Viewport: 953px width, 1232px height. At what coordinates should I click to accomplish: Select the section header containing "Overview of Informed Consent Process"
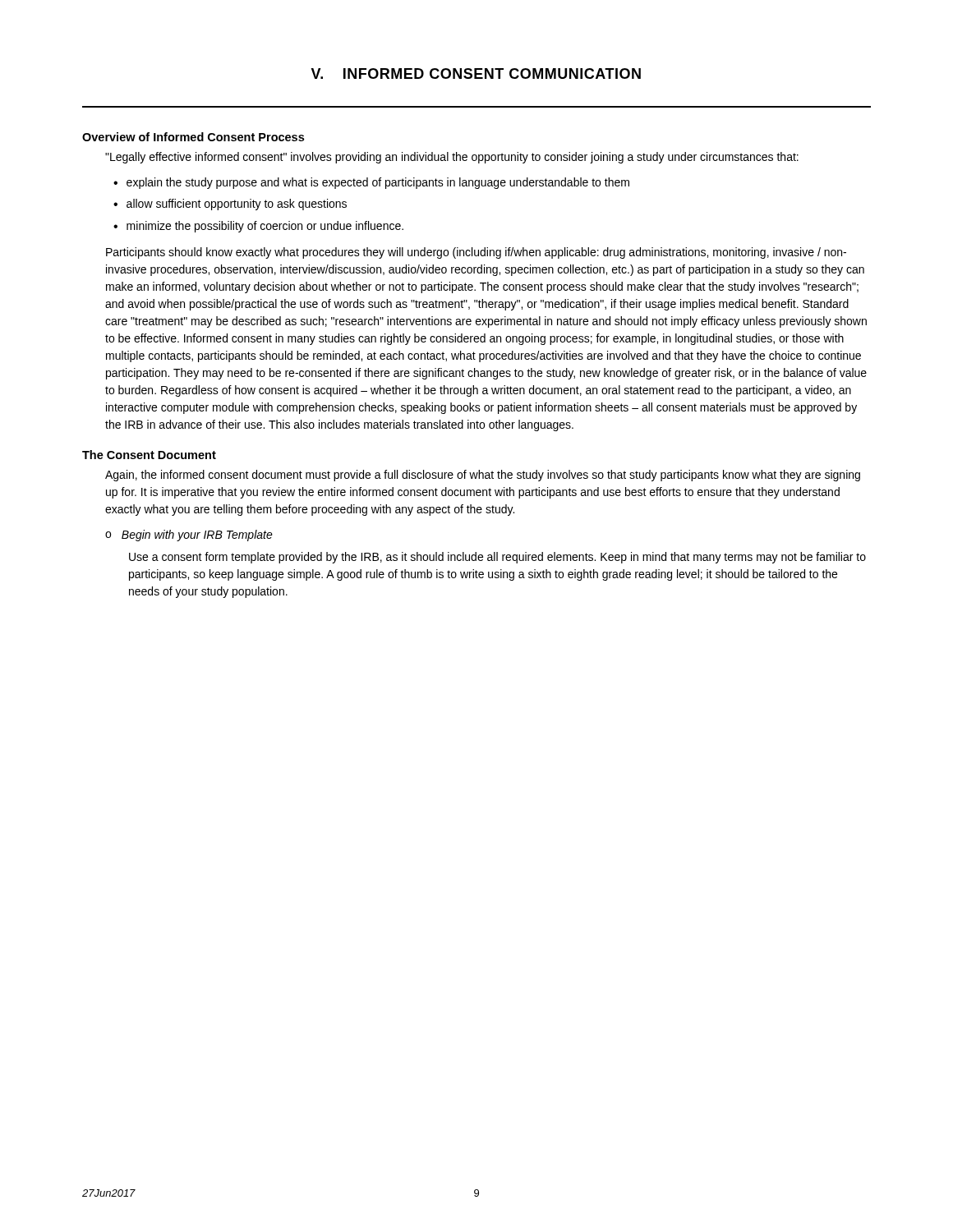[x=193, y=137]
